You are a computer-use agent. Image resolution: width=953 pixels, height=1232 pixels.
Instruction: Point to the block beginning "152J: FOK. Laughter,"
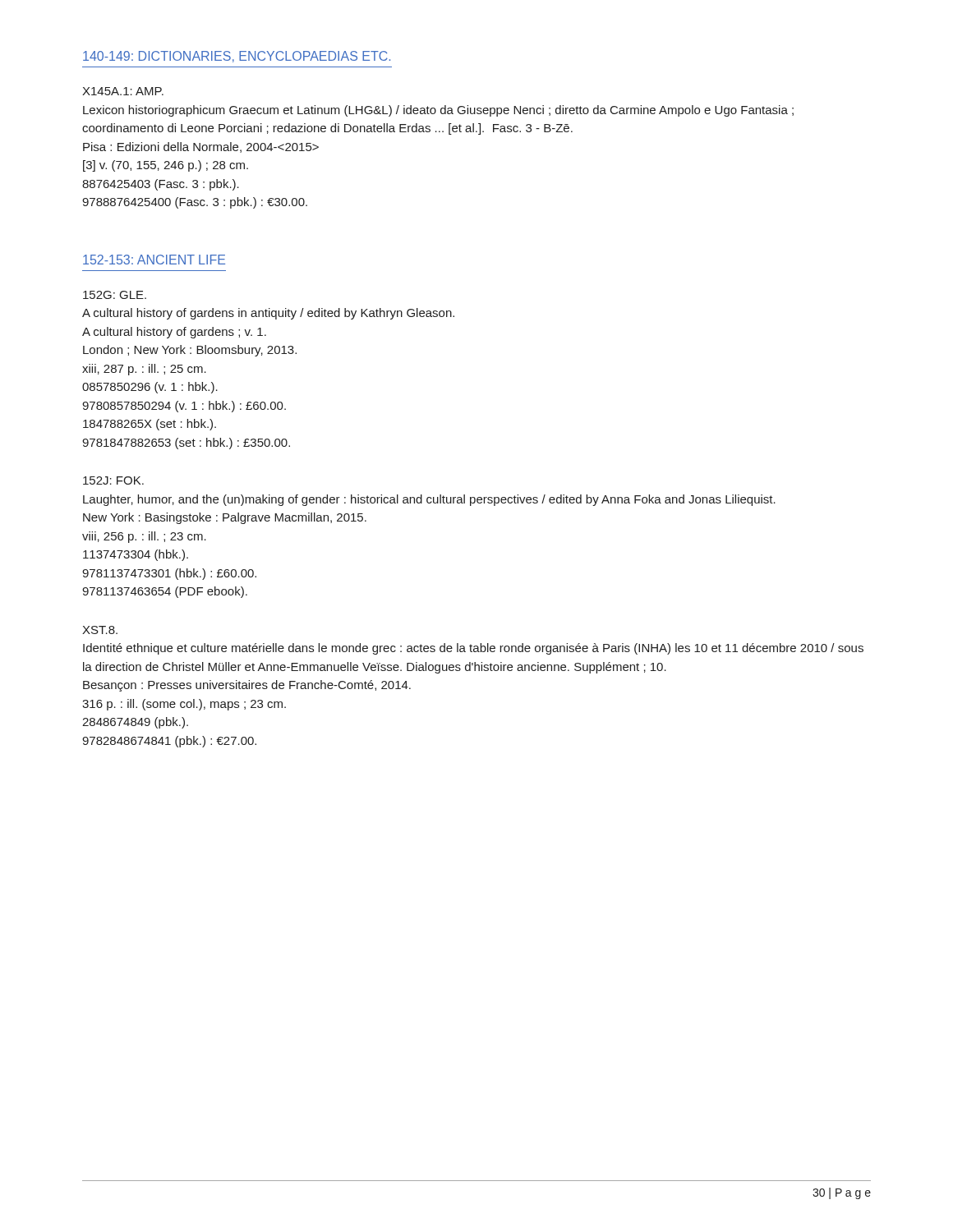tap(113, 480)
